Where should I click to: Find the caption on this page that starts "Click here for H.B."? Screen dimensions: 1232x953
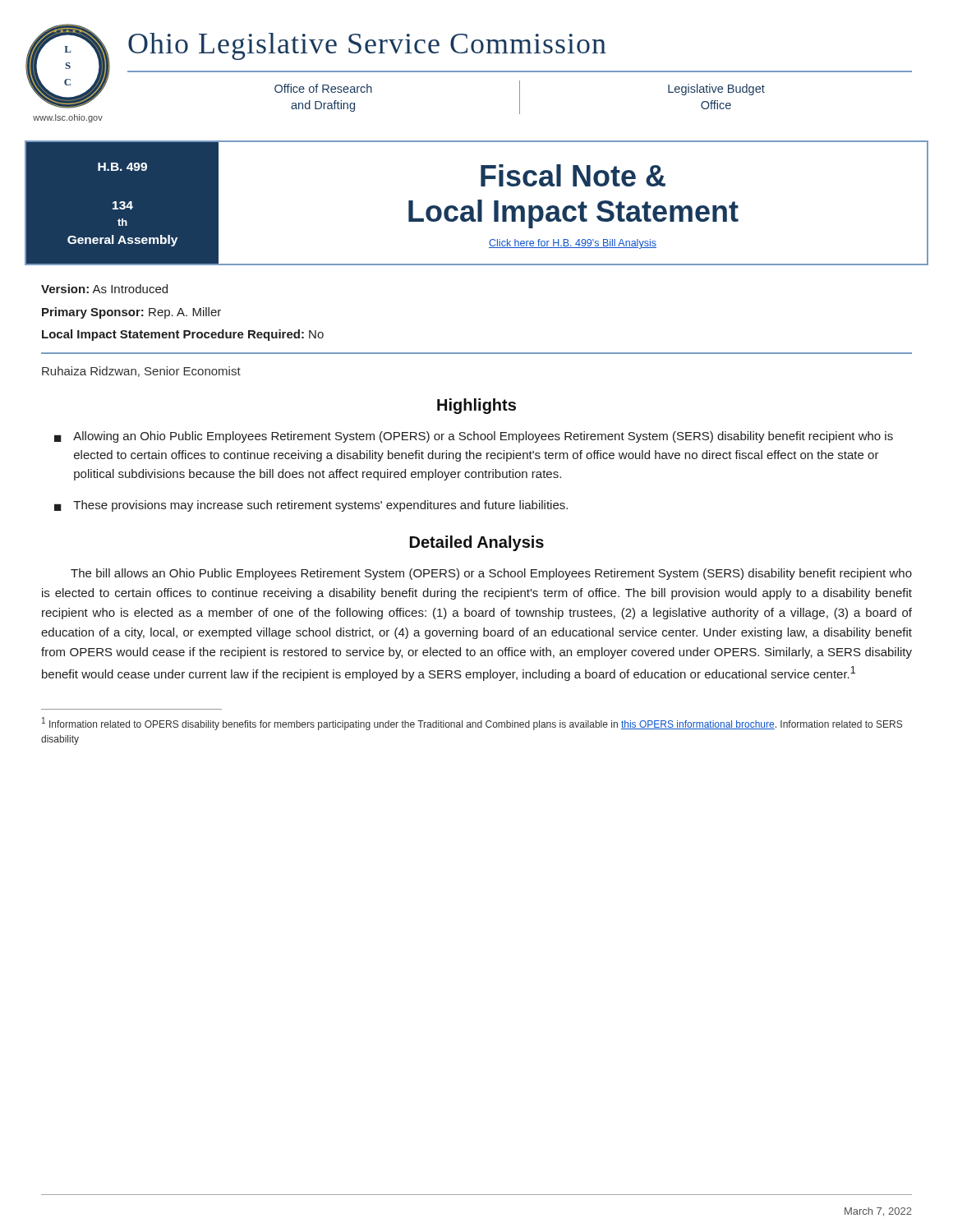[573, 243]
